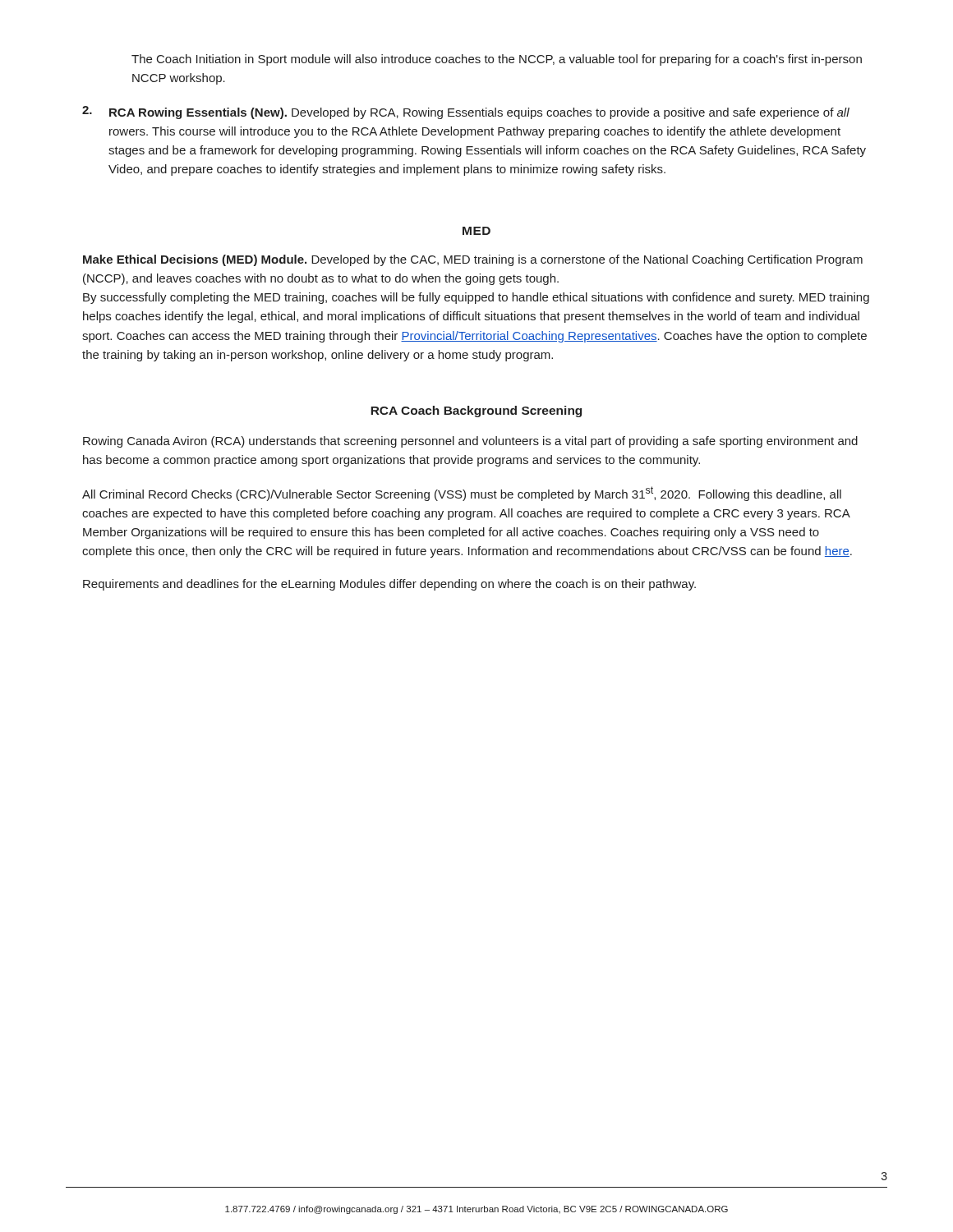Select the passage starting "Rowing Canada Aviron (RCA)"
Viewport: 953px width, 1232px height.
pyautogui.click(x=470, y=450)
